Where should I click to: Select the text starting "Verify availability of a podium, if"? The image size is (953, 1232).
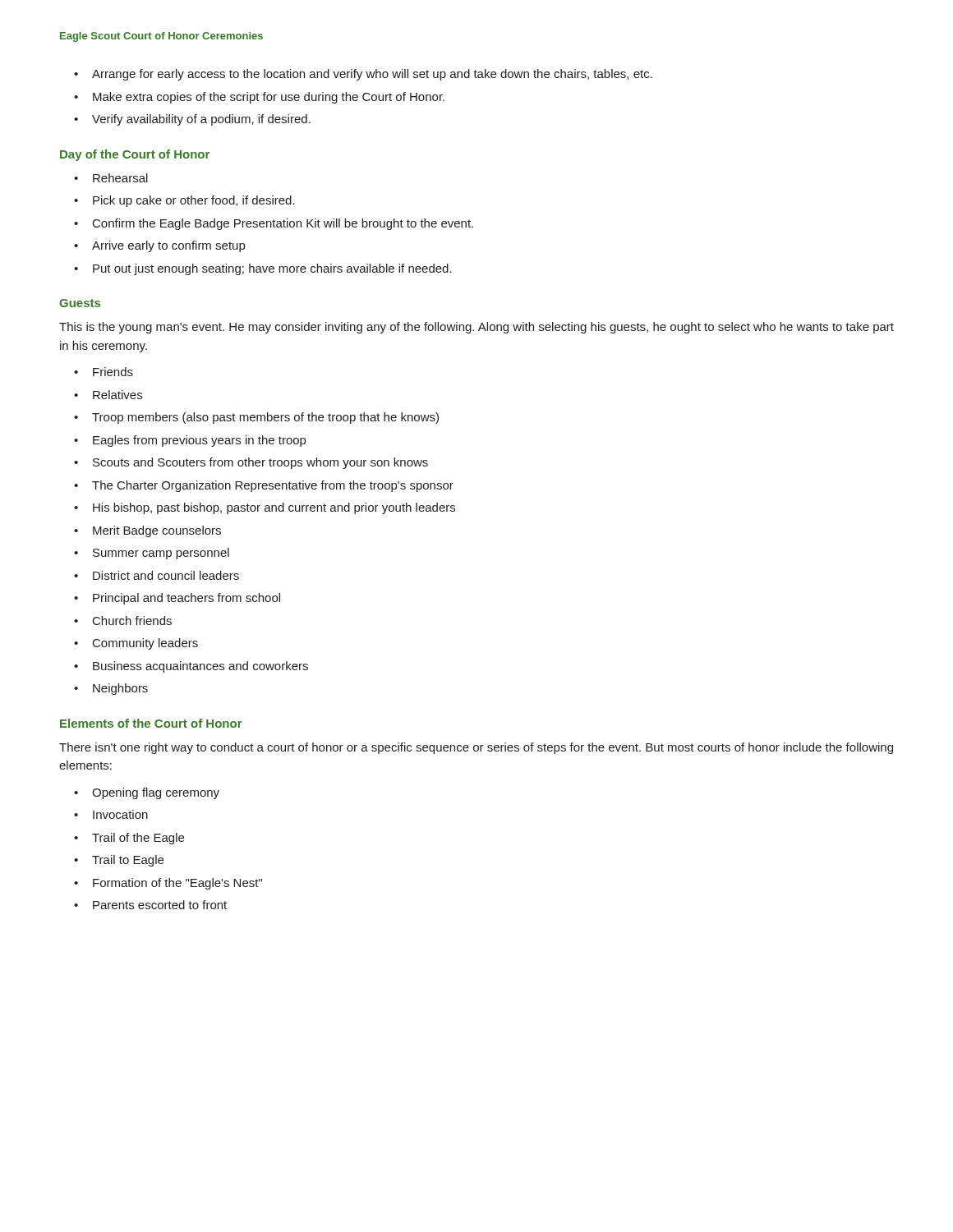click(192, 120)
